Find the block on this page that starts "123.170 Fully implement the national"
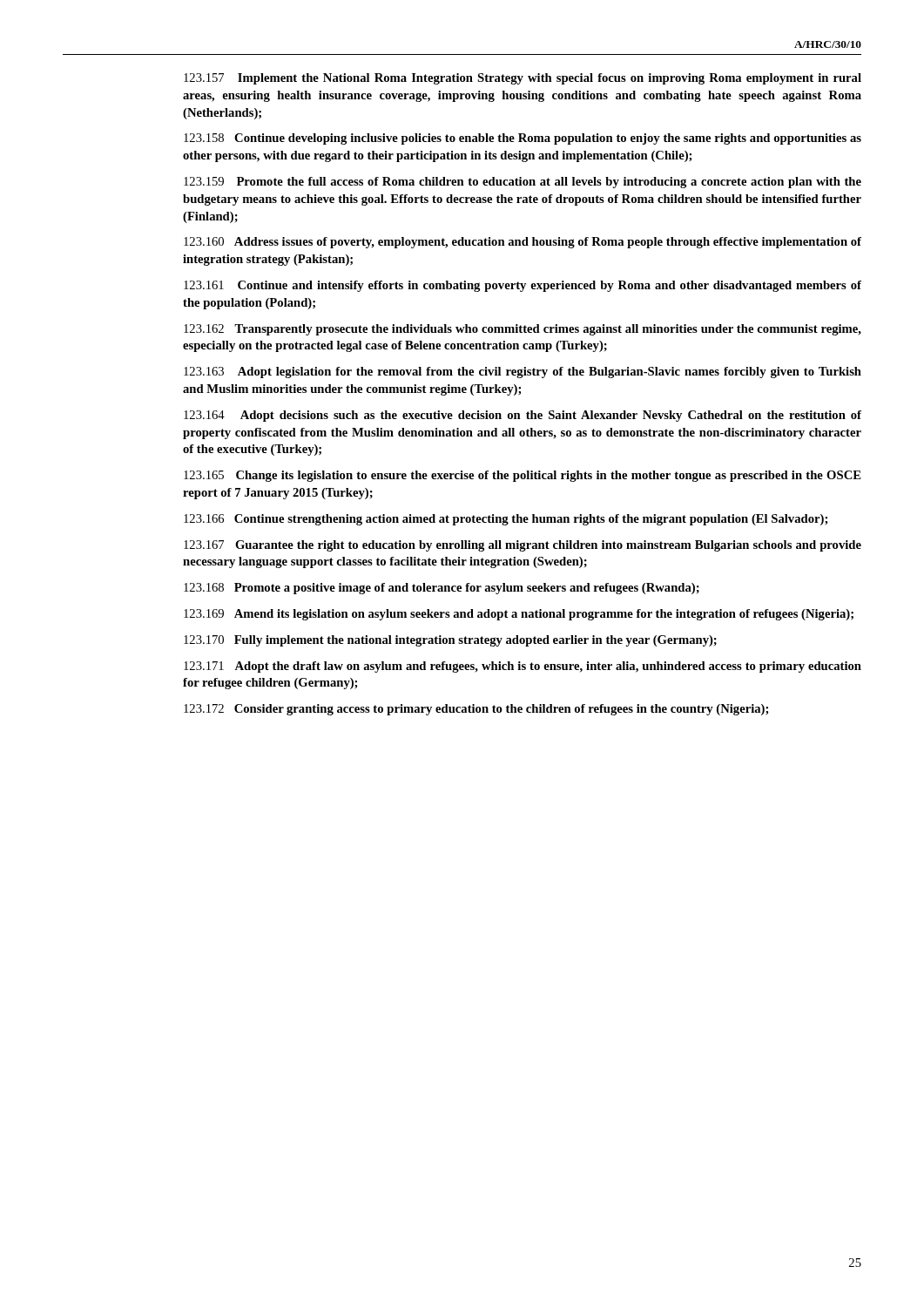 click(450, 639)
